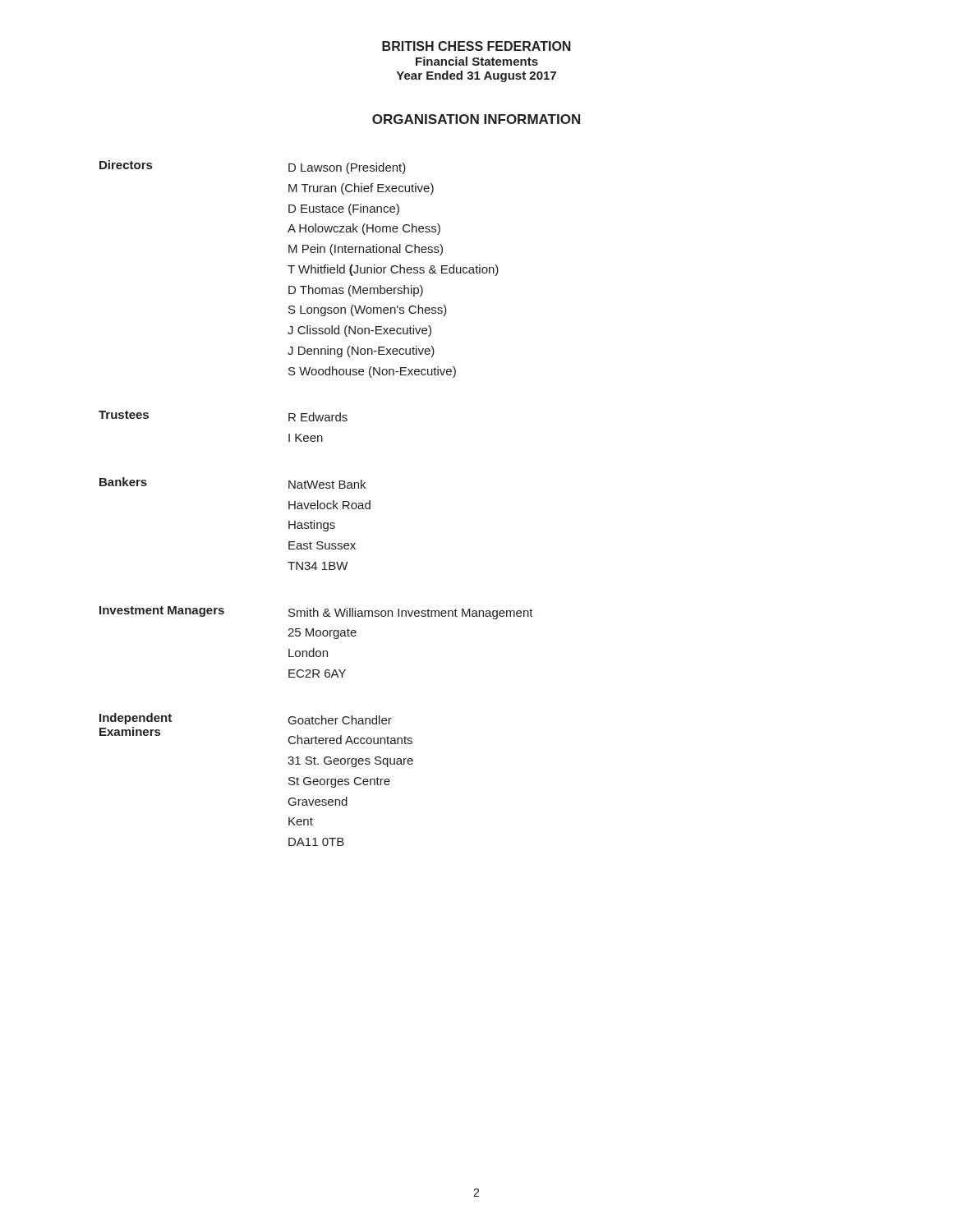Find the text block that says "D Lawson (President) M Truran (Chief Executive)"
The height and width of the screenshot is (1232, 953).
pyautogui.click(x=393, y=269)
